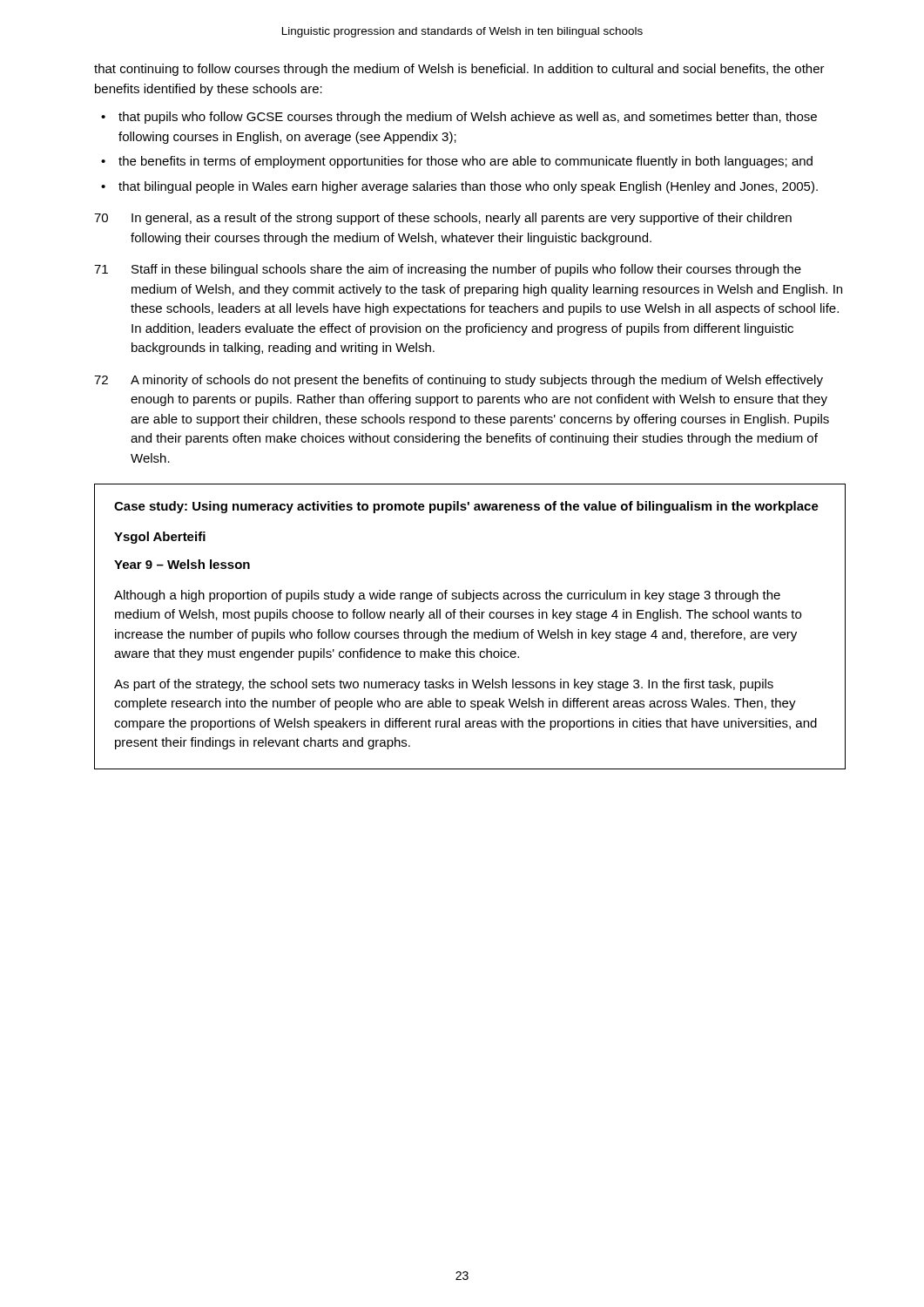Point to the block beginning "71 Staff in these bilingual schools share"

(x=470, y=309)
